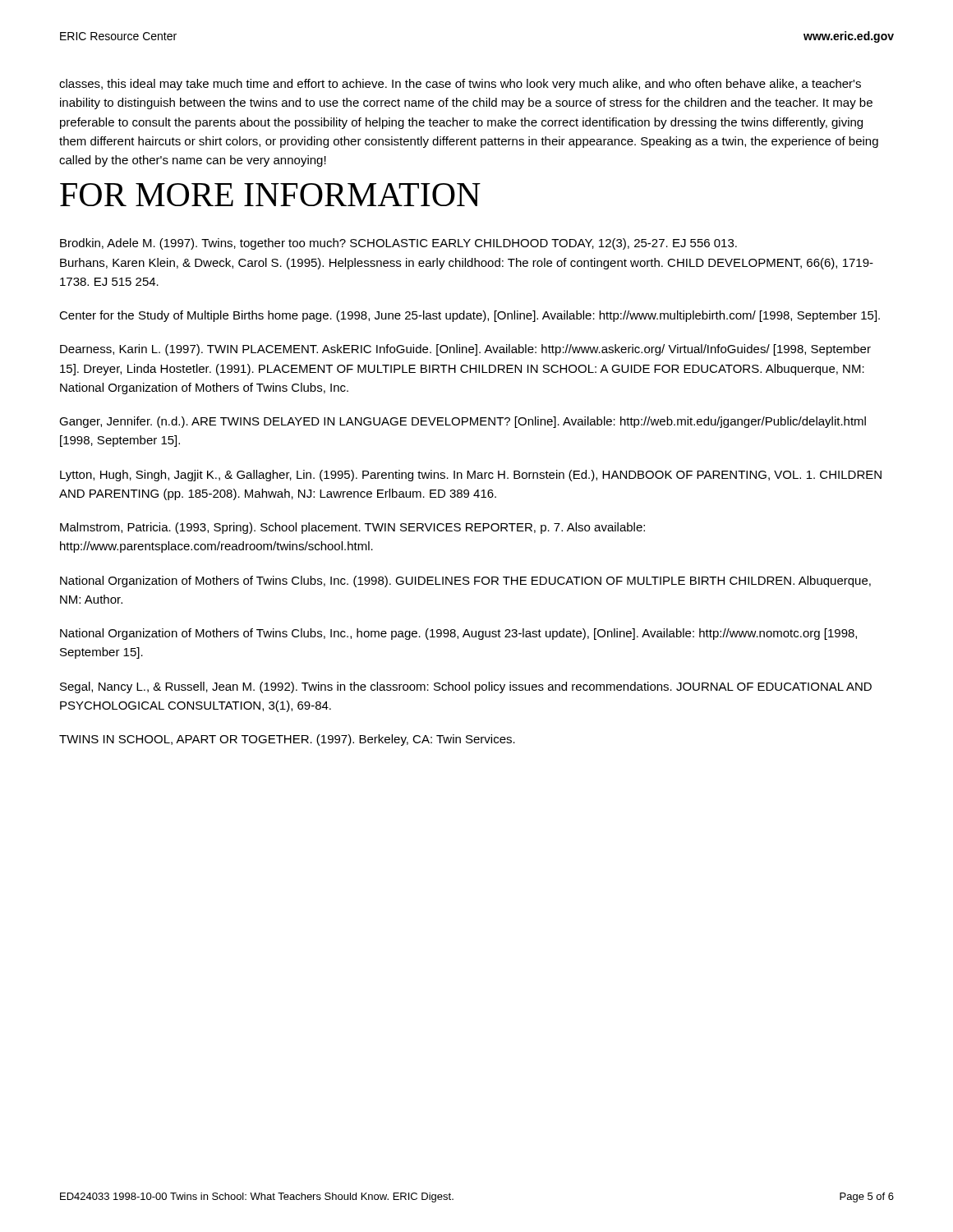Find the element starting "Lytton, Hugh, Singh, Jagjit K., & Gallagher,"
This screenshot has height=1232, width=953.
471,484
